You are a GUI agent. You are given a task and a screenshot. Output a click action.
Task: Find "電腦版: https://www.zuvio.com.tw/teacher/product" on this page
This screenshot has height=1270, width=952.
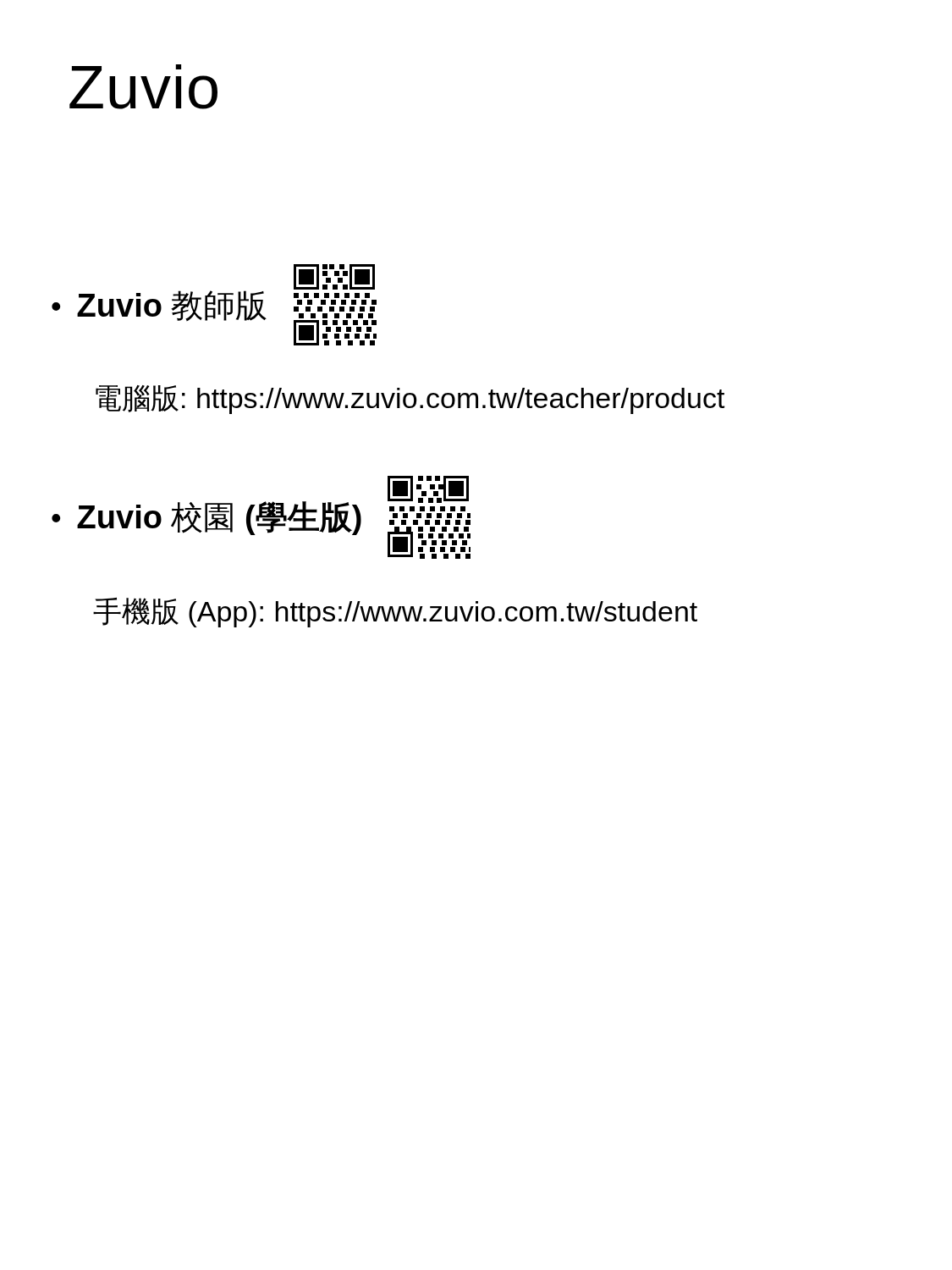tap(409, 398)
